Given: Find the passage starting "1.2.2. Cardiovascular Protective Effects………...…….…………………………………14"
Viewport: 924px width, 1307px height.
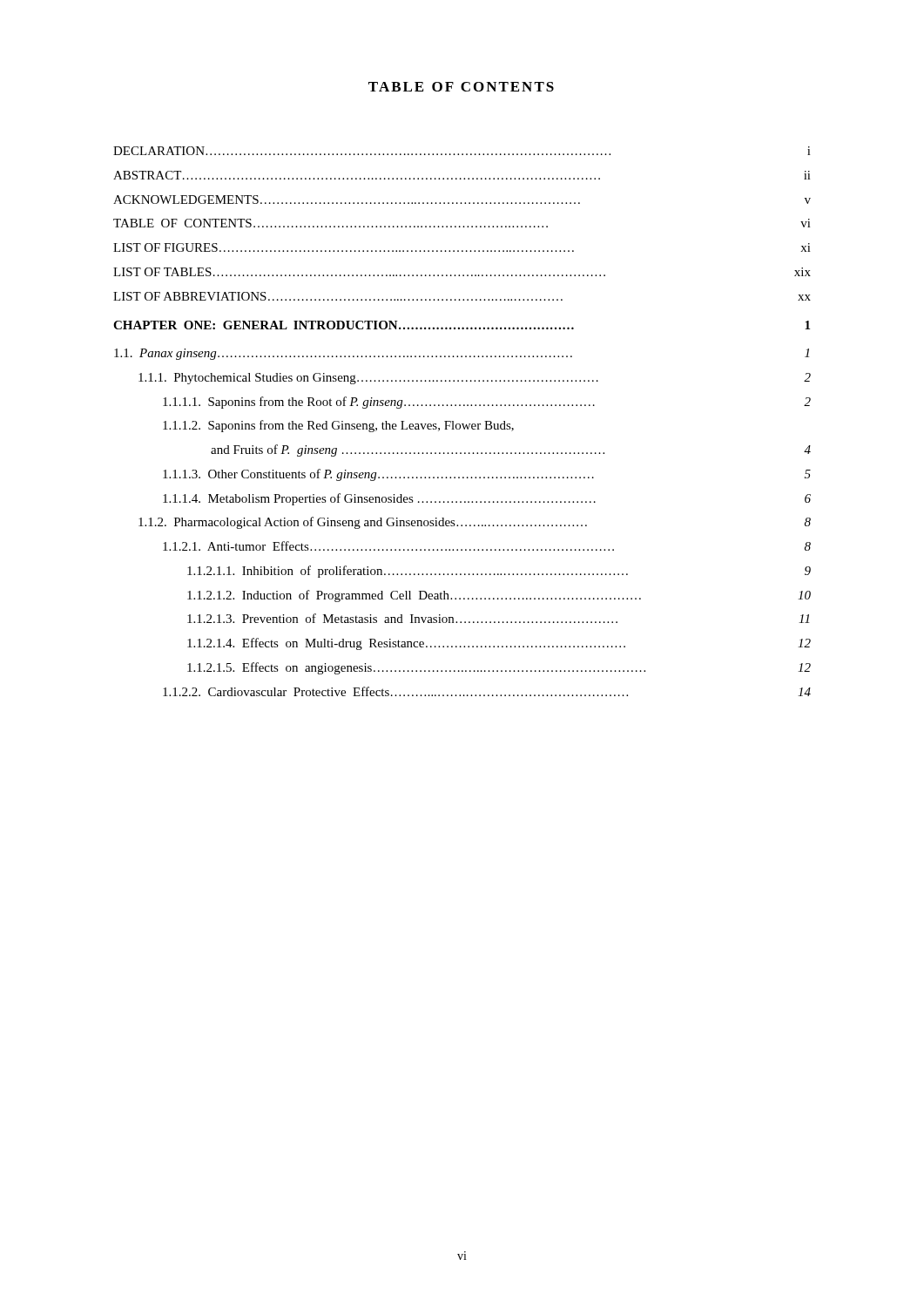Looking at the screenshot, I should coord(486,692).
